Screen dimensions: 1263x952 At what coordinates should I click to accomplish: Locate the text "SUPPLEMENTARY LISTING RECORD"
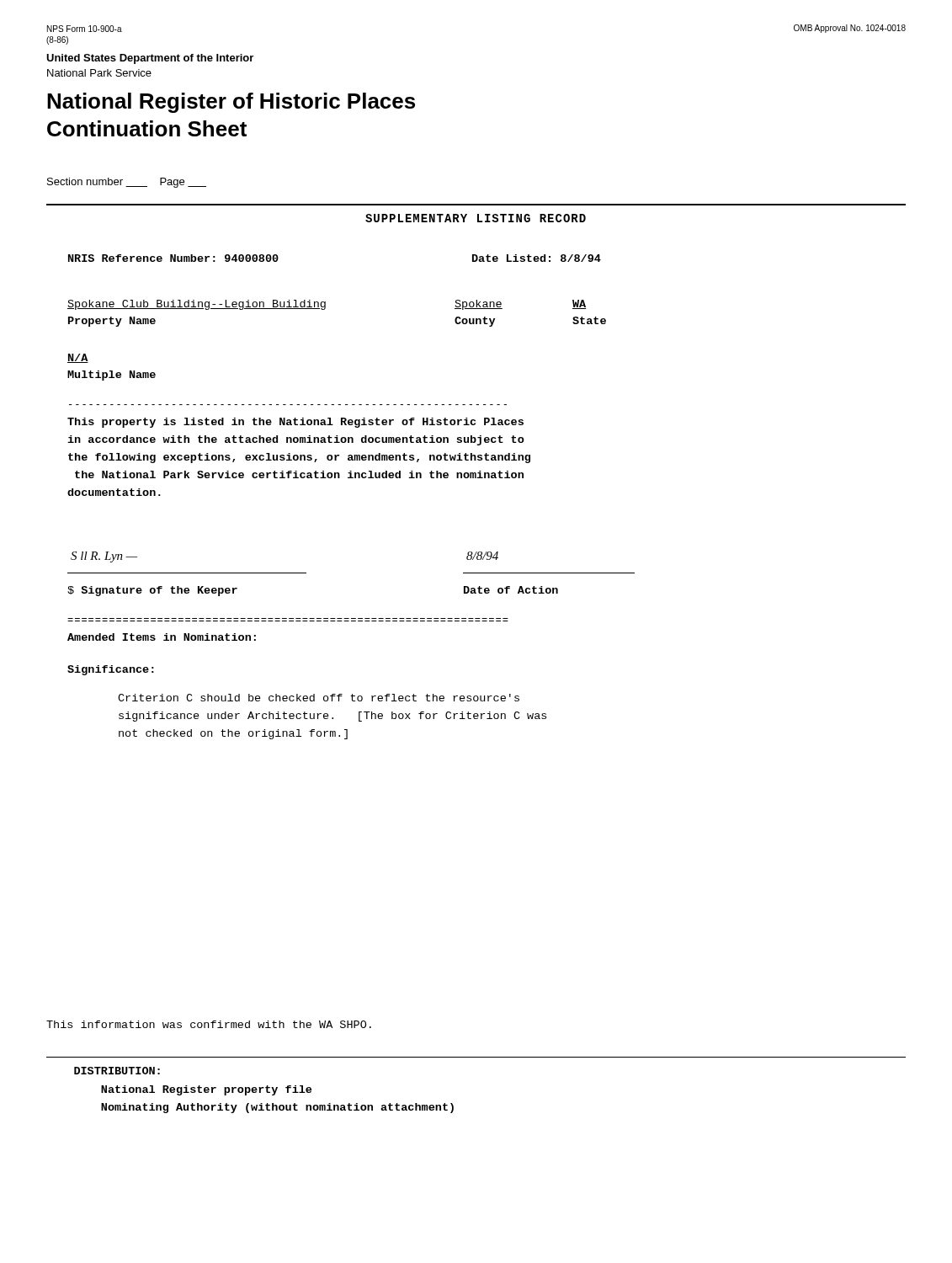click(x=476, y=219)
